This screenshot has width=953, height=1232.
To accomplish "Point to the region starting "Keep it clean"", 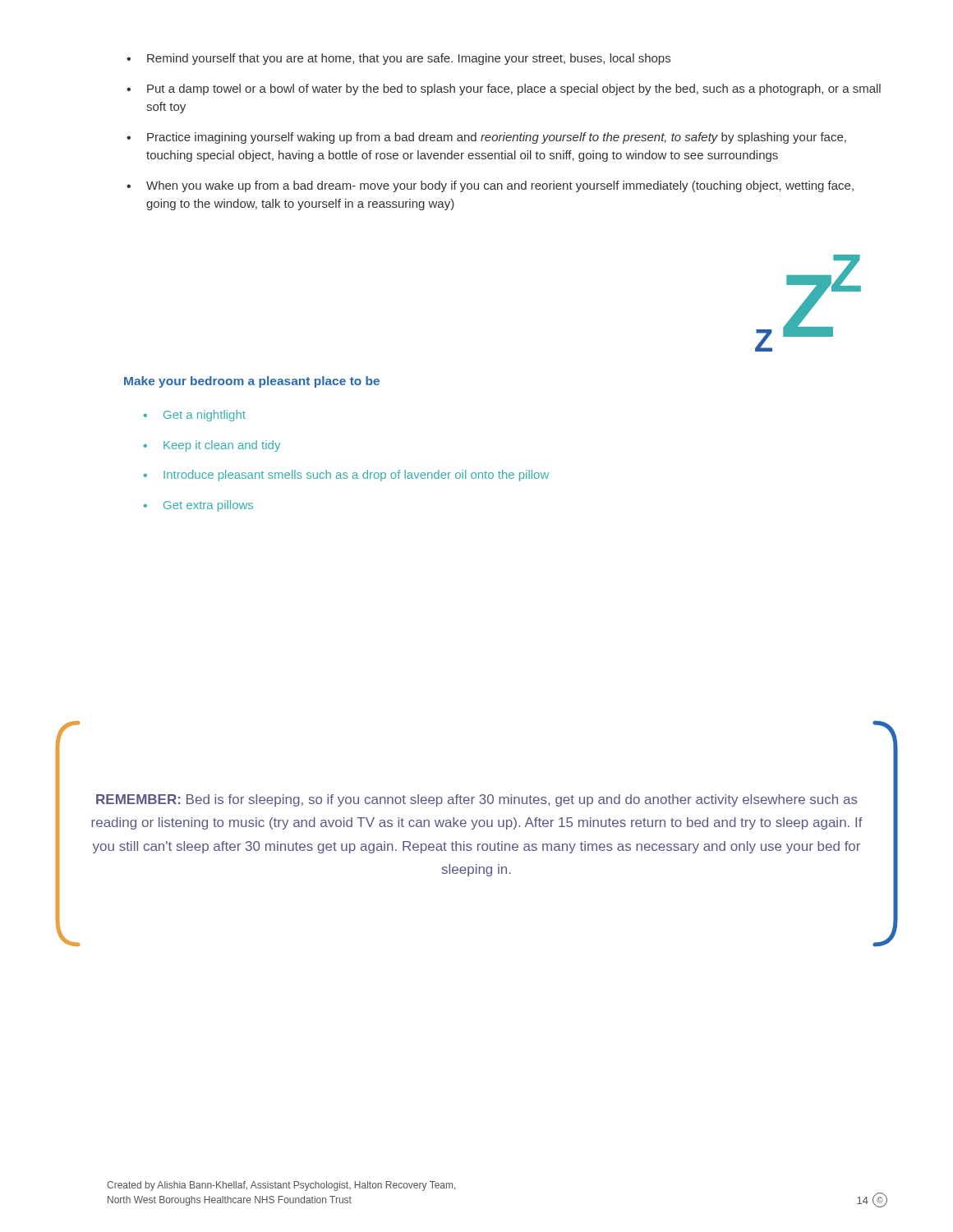I will tap(222, 444).
